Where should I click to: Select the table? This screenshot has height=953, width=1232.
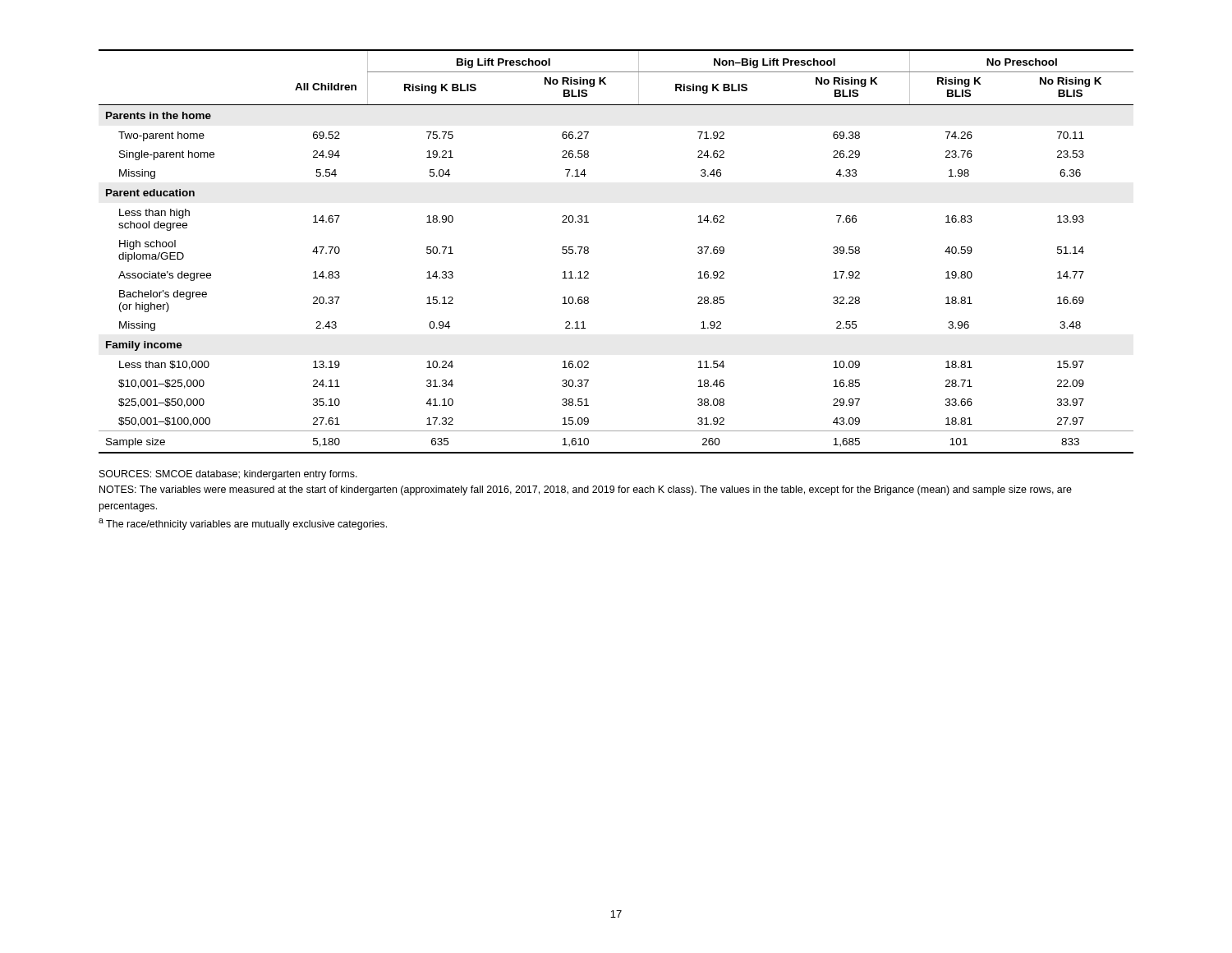(616, 251)
